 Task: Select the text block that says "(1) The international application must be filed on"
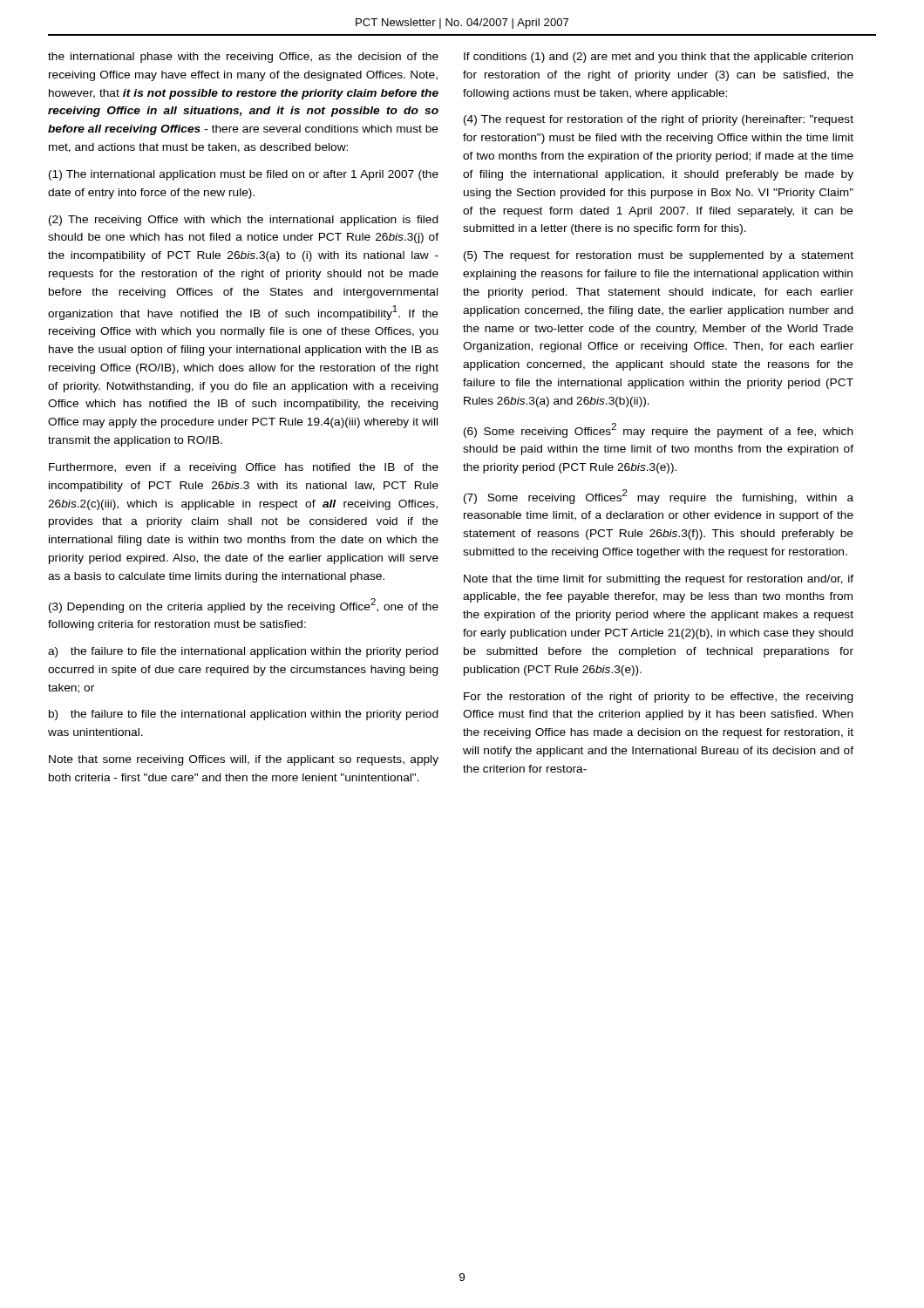243,183
